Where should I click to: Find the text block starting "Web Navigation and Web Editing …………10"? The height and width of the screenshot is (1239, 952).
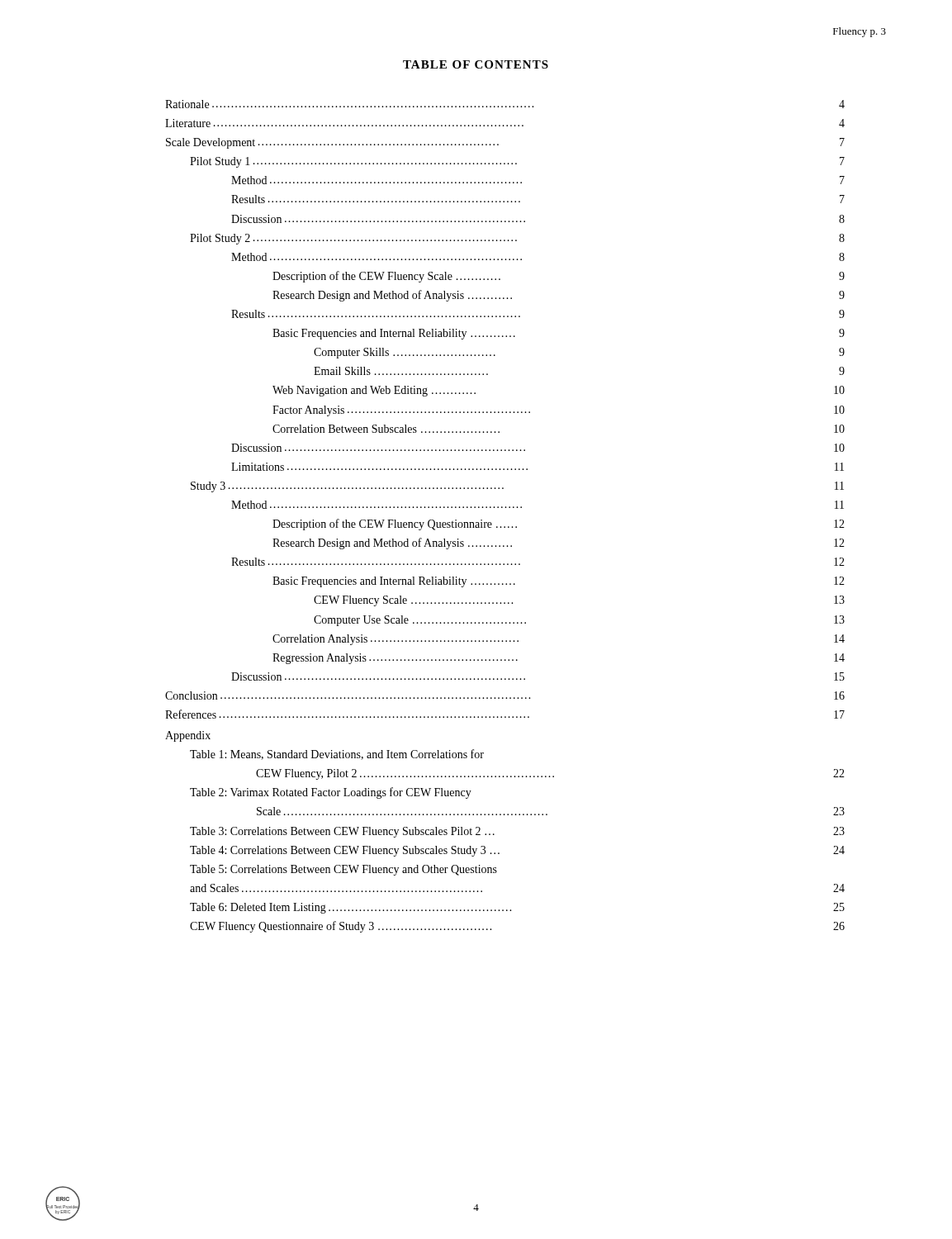(380, 391)
